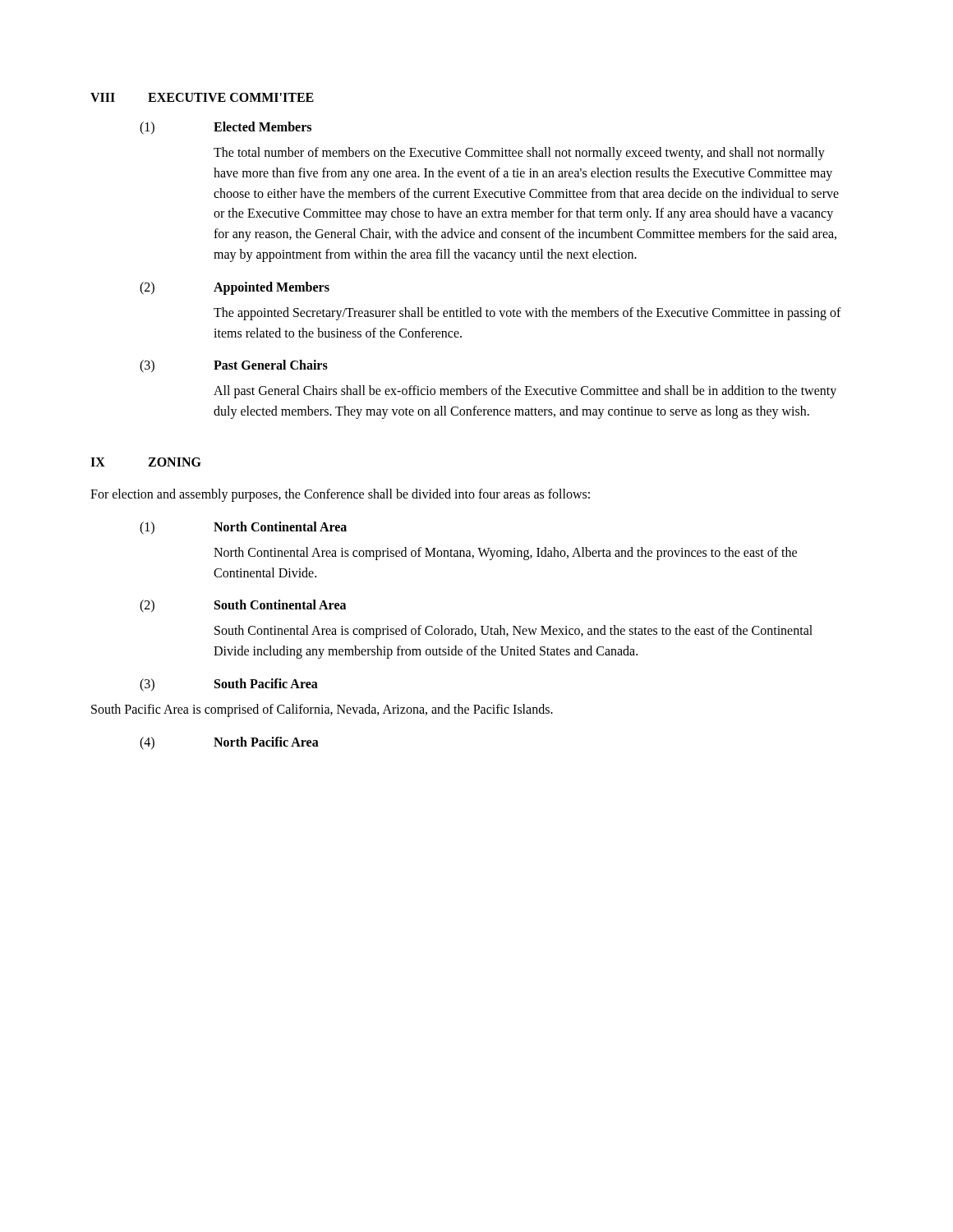Point to the region starting "VIII EXECUTIVE COMMI'ITEE"

tap(202, 98)
